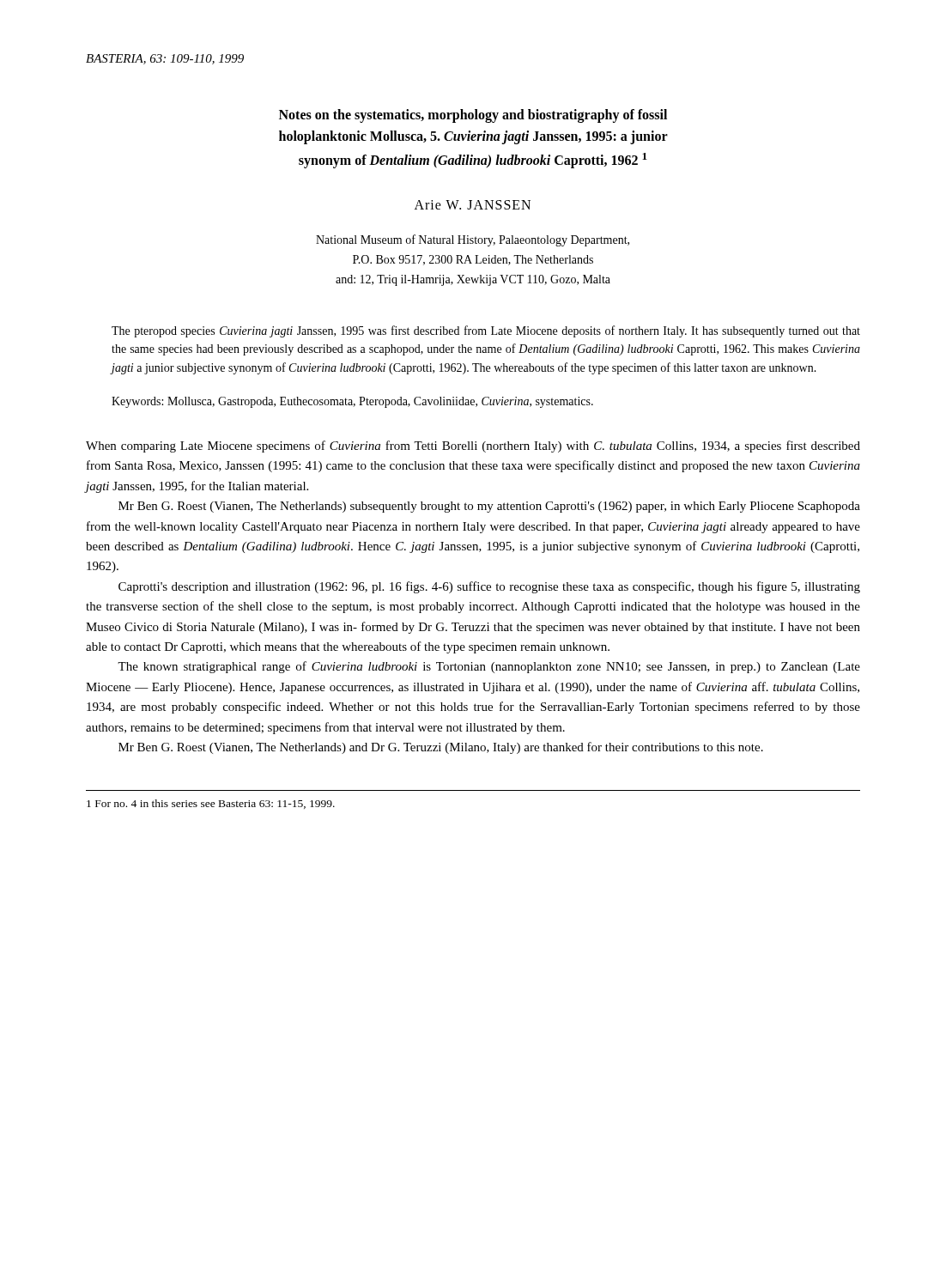The height and width of the screenshot is (1288, 946).
Task: Select the passage starting "Notes on the systematics,"
Action: tap(473, 137)
